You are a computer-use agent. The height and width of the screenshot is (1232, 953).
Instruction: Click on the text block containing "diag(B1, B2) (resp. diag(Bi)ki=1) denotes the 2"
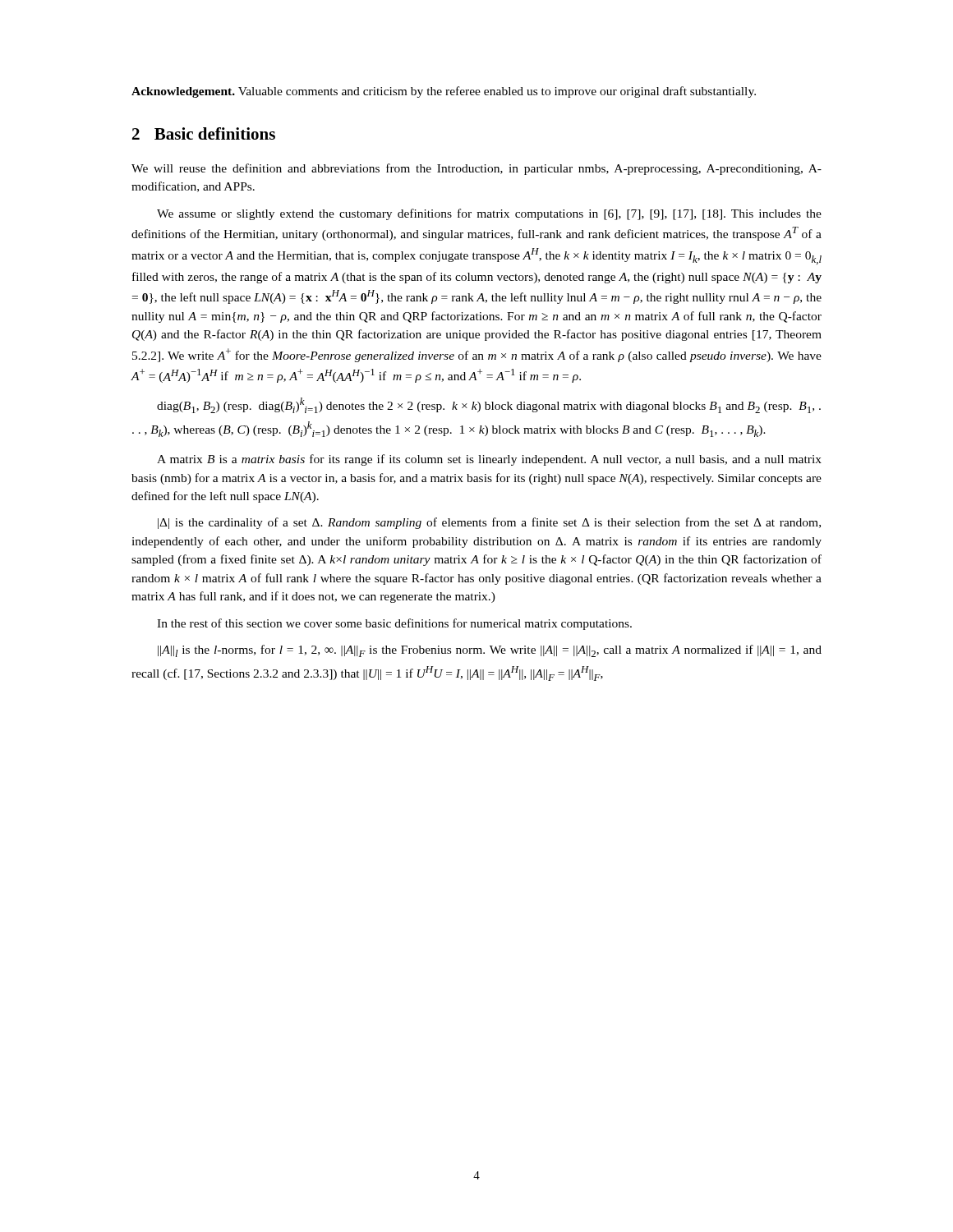tap(476, 418)
